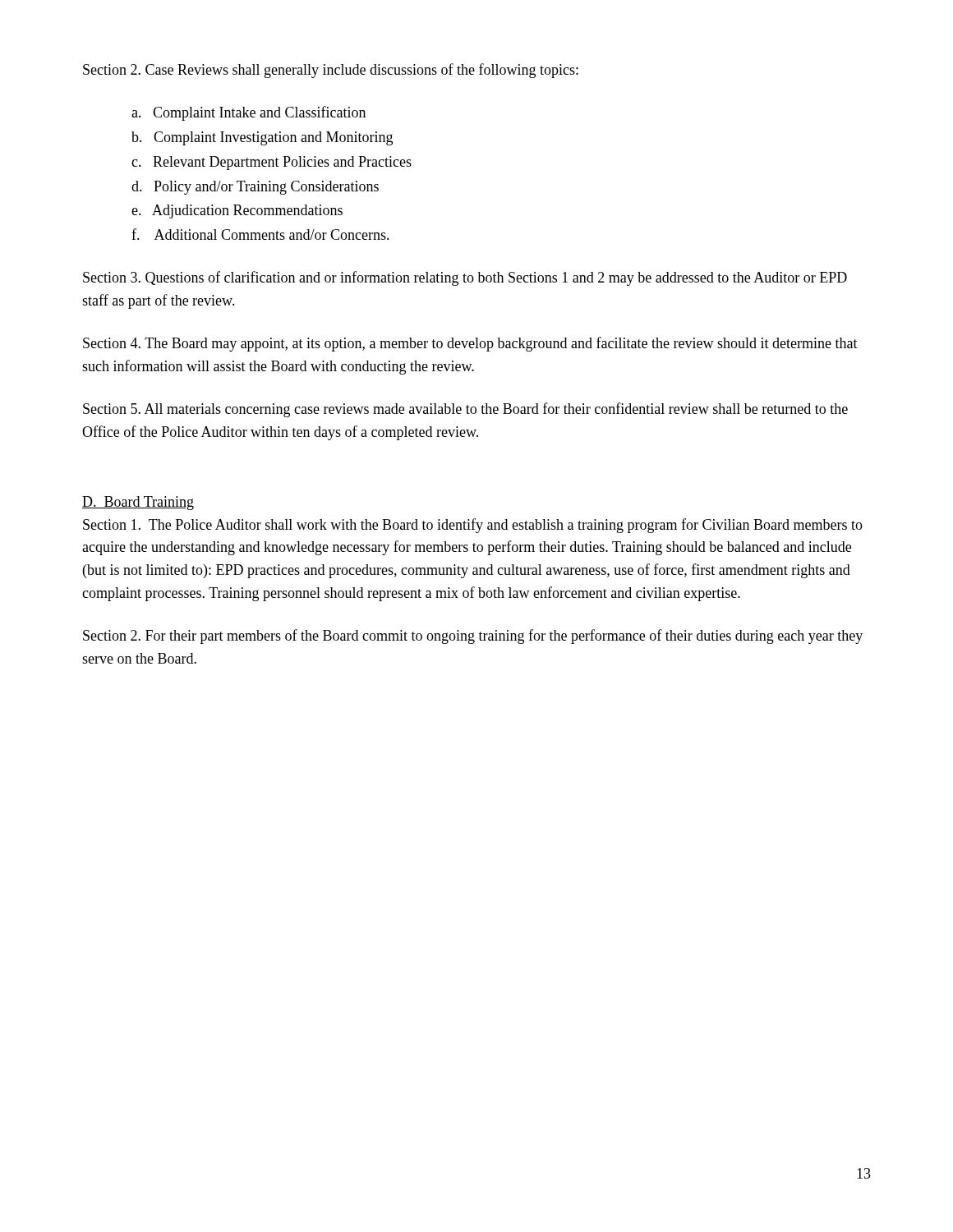Screen dimensions: 1232x953
Task: Select the list item that reads "e. Adjudication Recommendations"
Action: coord(237,211)
